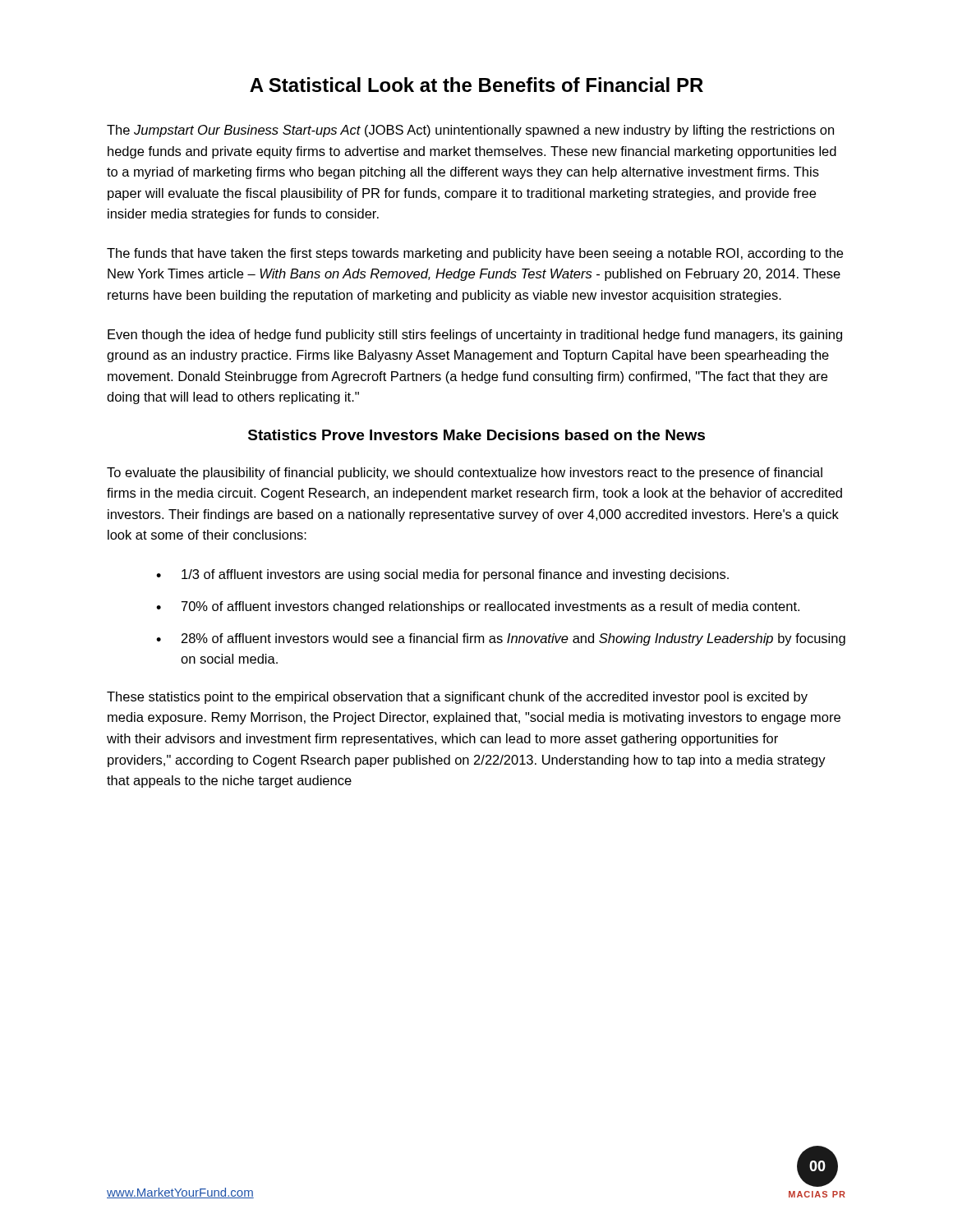Viewport: 953px width, 1232px height.
Task: Point to the text block starting "The Jumpstart Our Business Start-ups"
Action: [x=472, y=172]
